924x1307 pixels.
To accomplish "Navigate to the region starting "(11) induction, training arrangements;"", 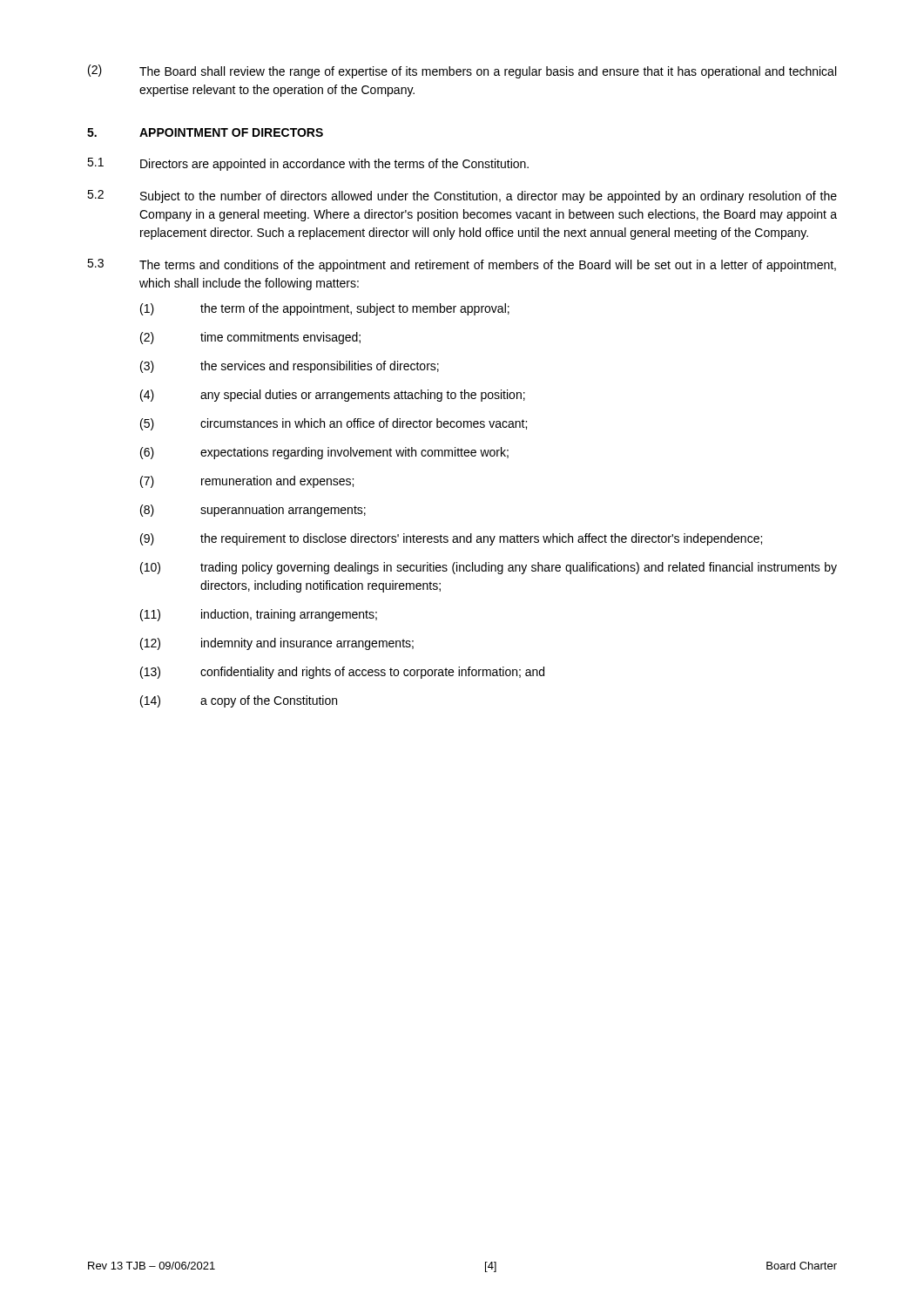I will pos(259,615).
